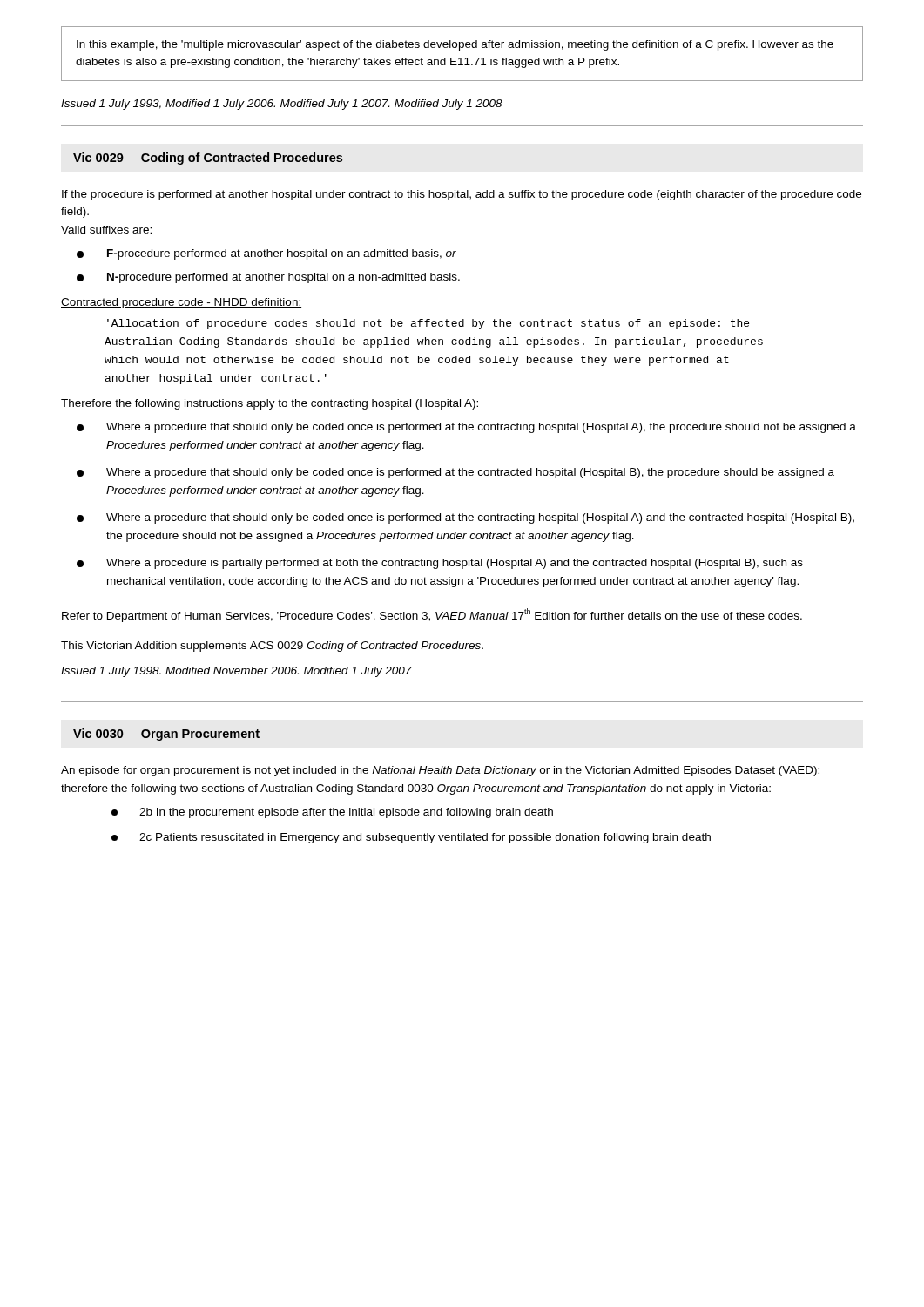The height and width of the screenshot is (1307, 924).
Task: Locate the block of text that opens with "An episode for organ procurement is not"
Action: point(441,779)
